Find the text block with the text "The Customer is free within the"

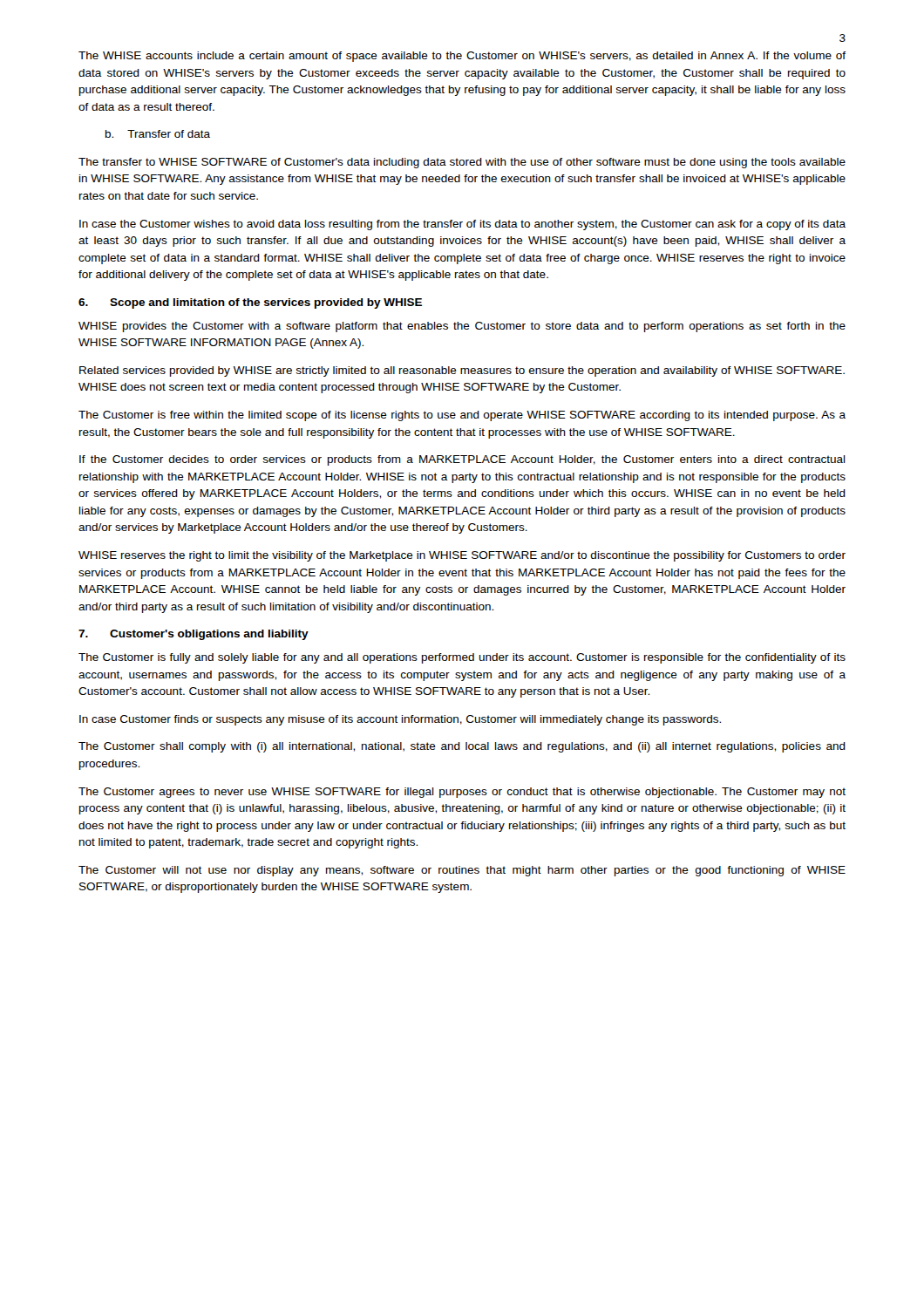click(462, 423)
